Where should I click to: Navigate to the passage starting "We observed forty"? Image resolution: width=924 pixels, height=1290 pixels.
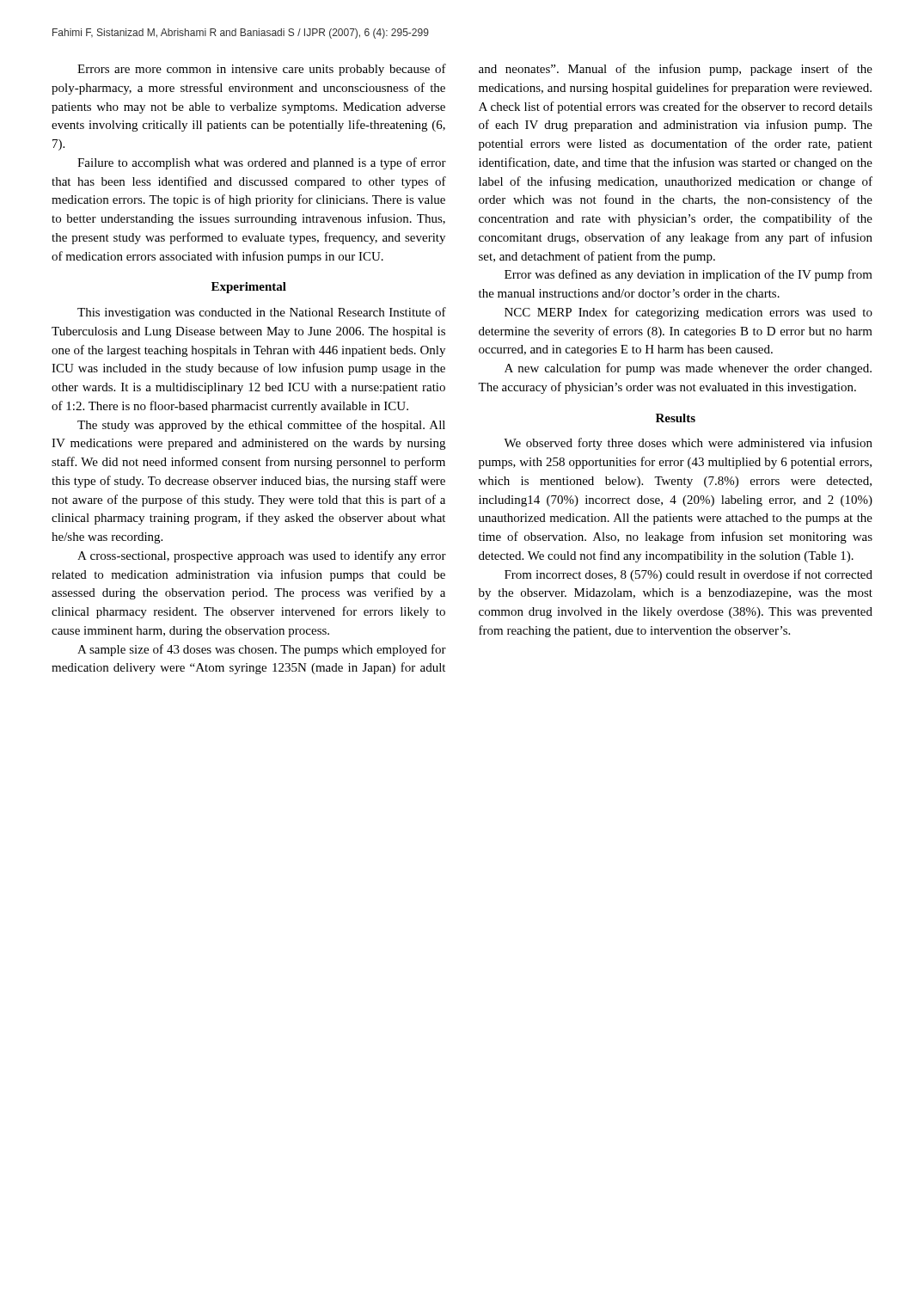675,500
